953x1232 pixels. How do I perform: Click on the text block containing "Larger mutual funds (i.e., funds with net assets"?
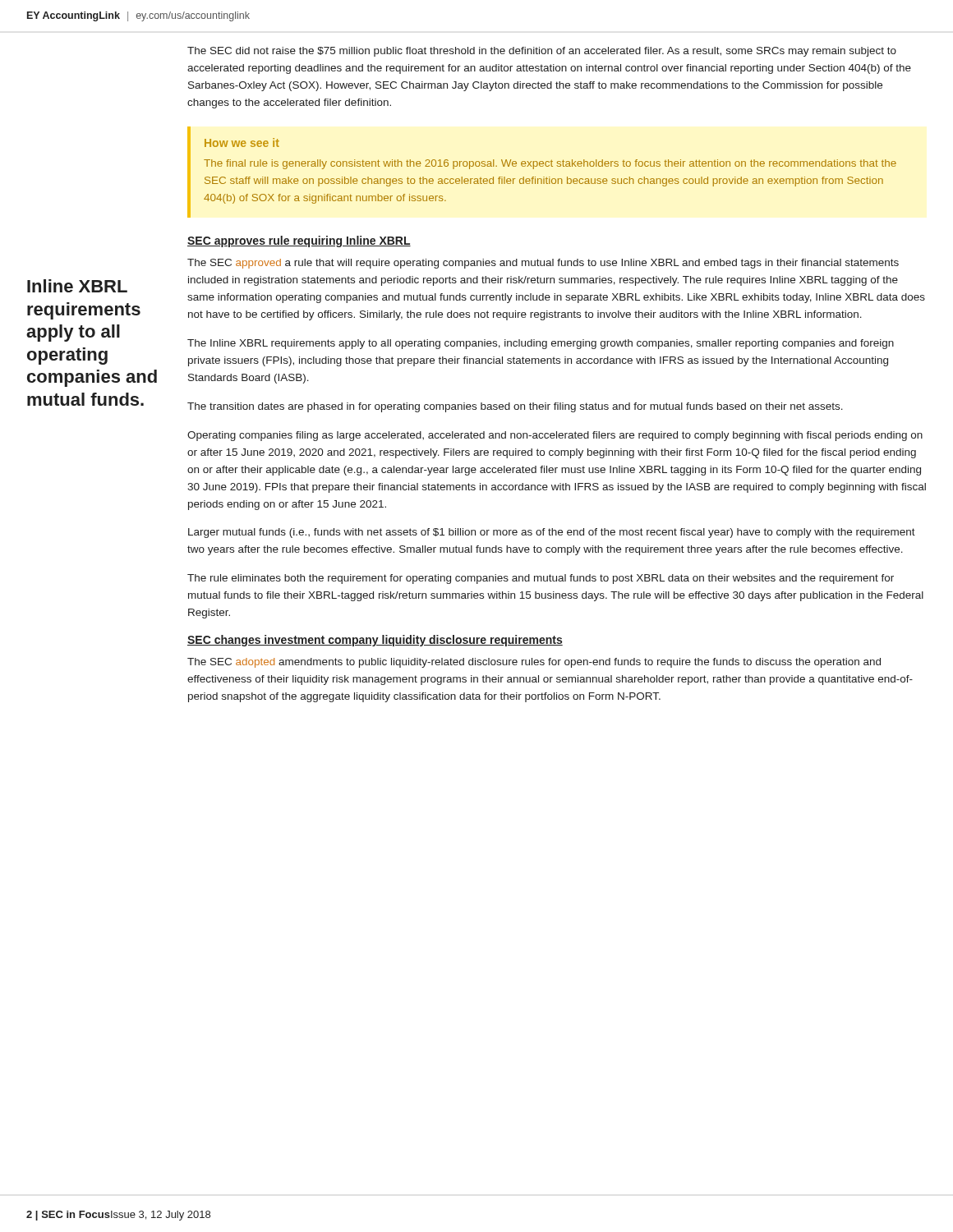pos(551,541)
